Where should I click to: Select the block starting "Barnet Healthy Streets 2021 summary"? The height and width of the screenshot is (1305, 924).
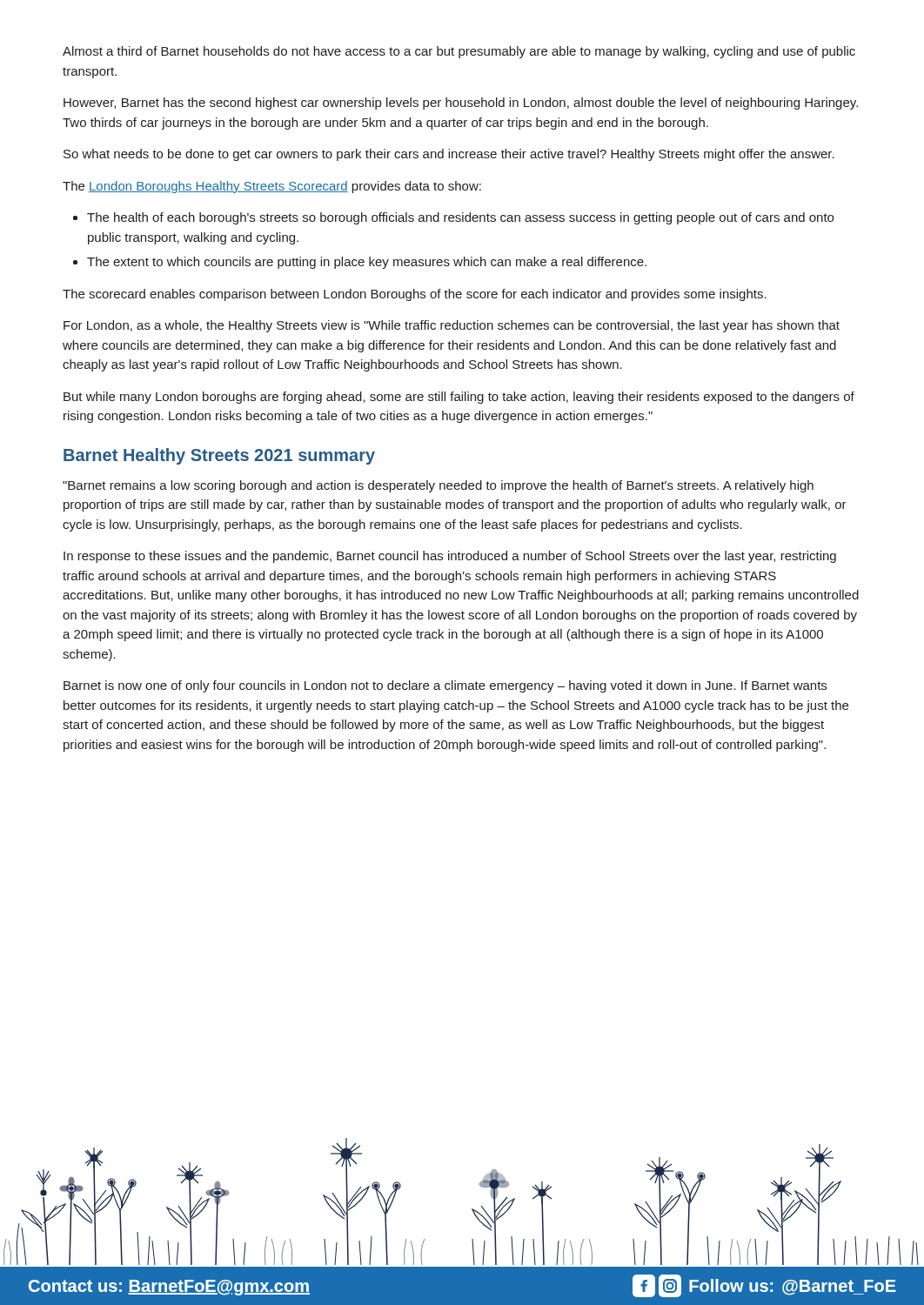point(219,455)
